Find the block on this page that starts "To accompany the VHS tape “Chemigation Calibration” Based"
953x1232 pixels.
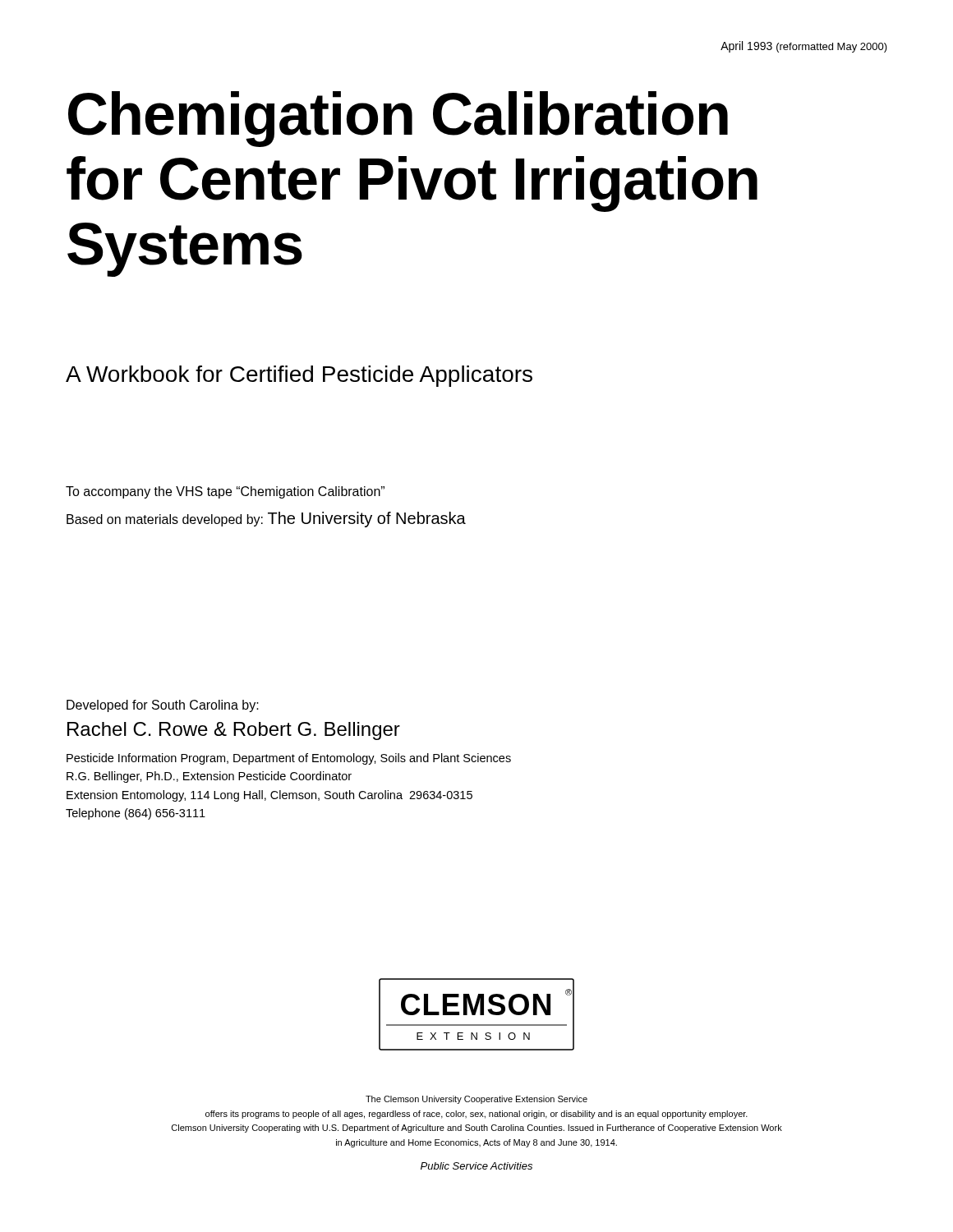tap(427, 506)
